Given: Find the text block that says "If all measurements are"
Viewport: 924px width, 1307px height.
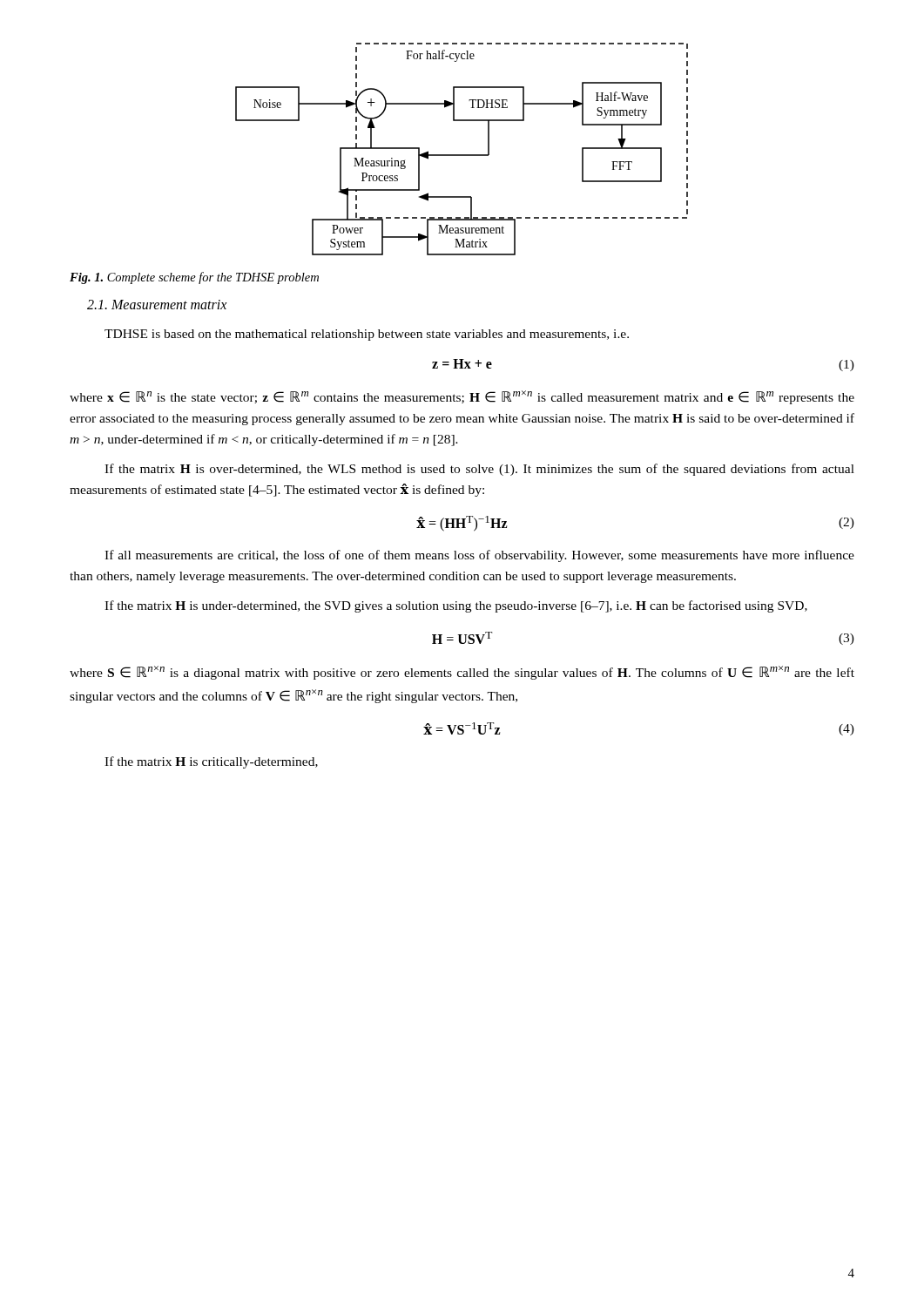Looking at the screenshot, I should [462, 565].
